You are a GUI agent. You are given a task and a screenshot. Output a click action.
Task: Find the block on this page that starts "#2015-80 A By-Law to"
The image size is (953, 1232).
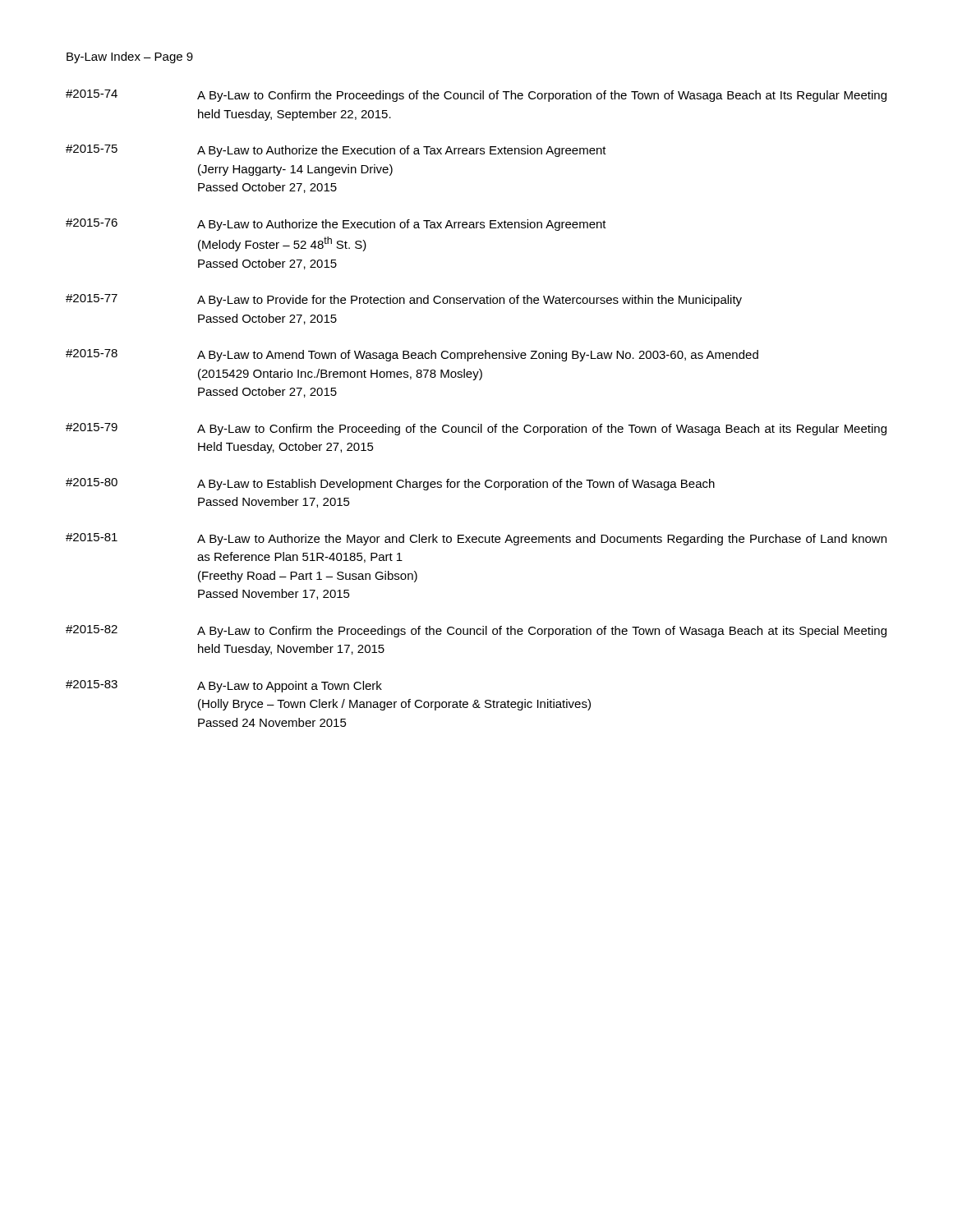pos(476,493)
